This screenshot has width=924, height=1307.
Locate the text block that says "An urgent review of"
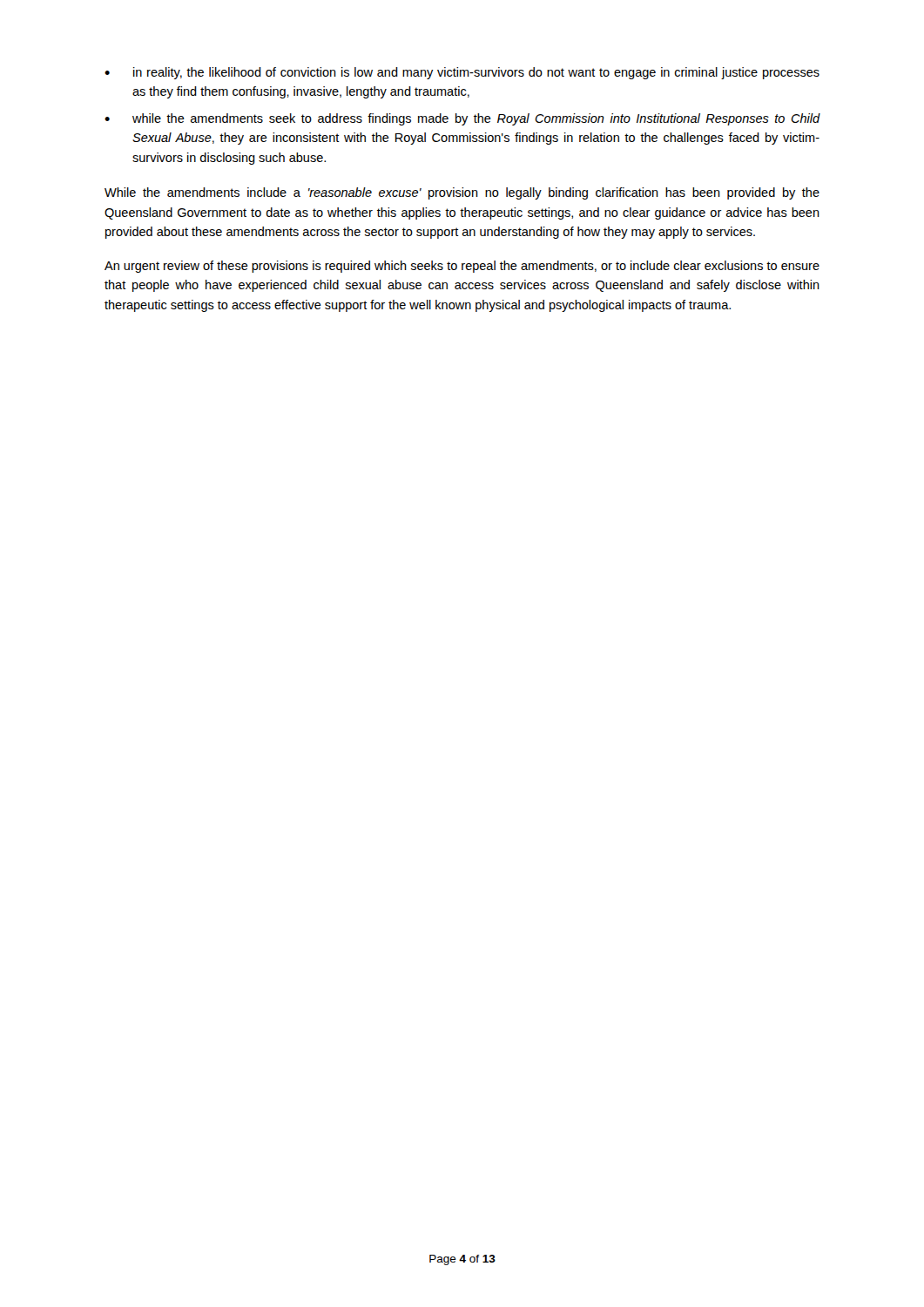pos(462,285)
